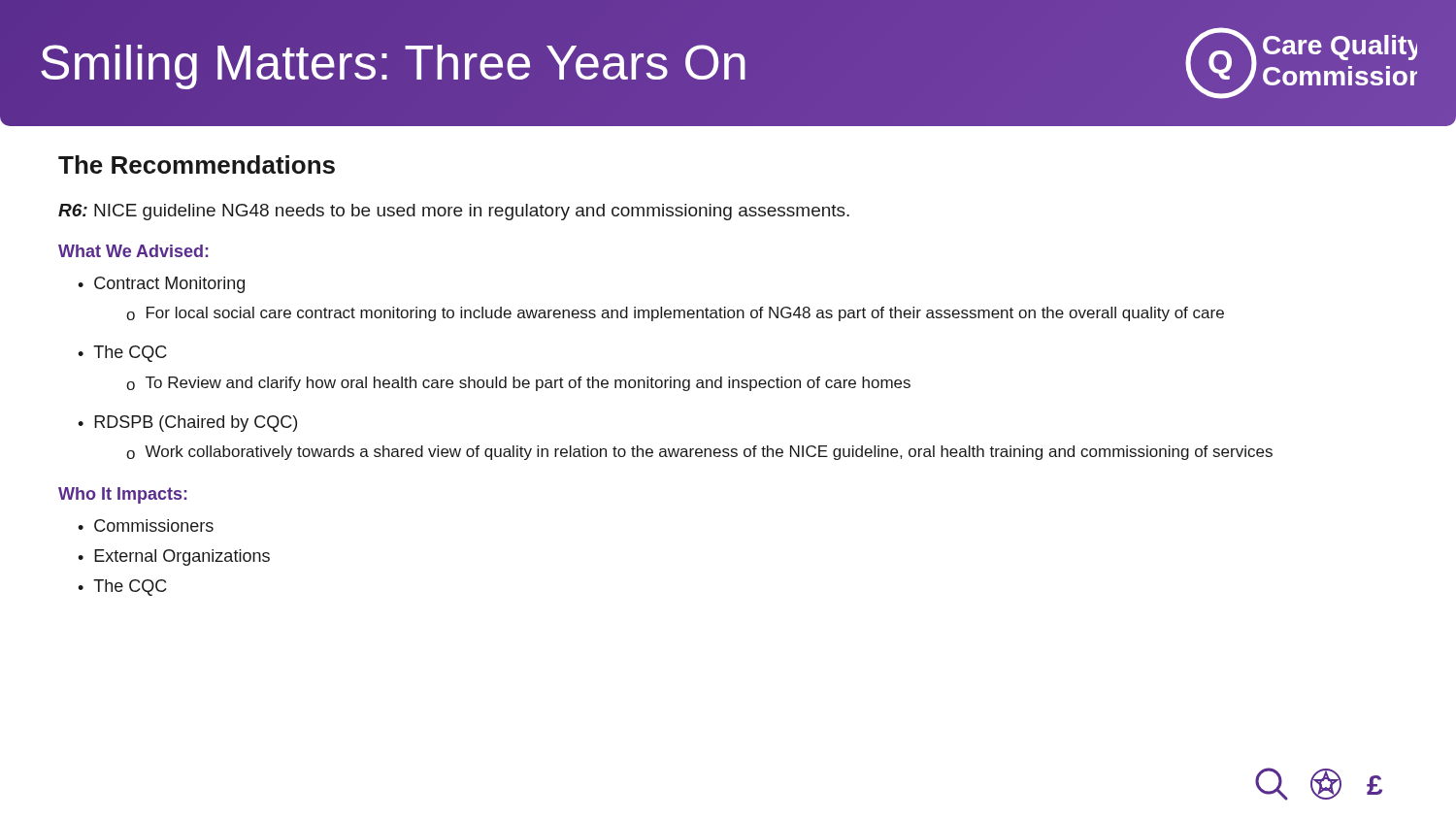The image size is (1456, 819).
Task: Select the text with the text "What We Advised:"
Action: [134, 251]
